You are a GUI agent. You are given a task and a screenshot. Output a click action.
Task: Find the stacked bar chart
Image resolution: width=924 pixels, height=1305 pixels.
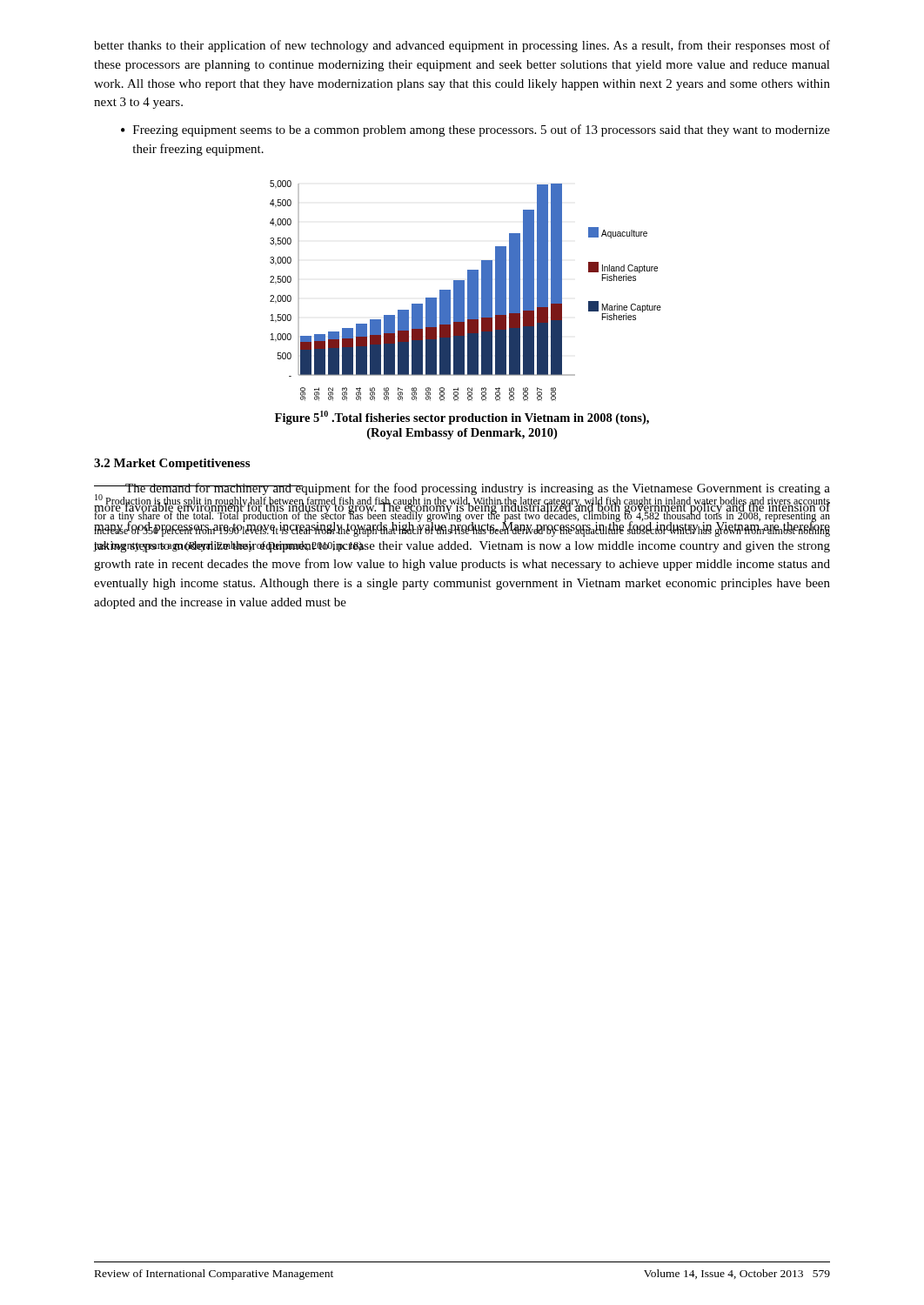[x=462, y=289]
